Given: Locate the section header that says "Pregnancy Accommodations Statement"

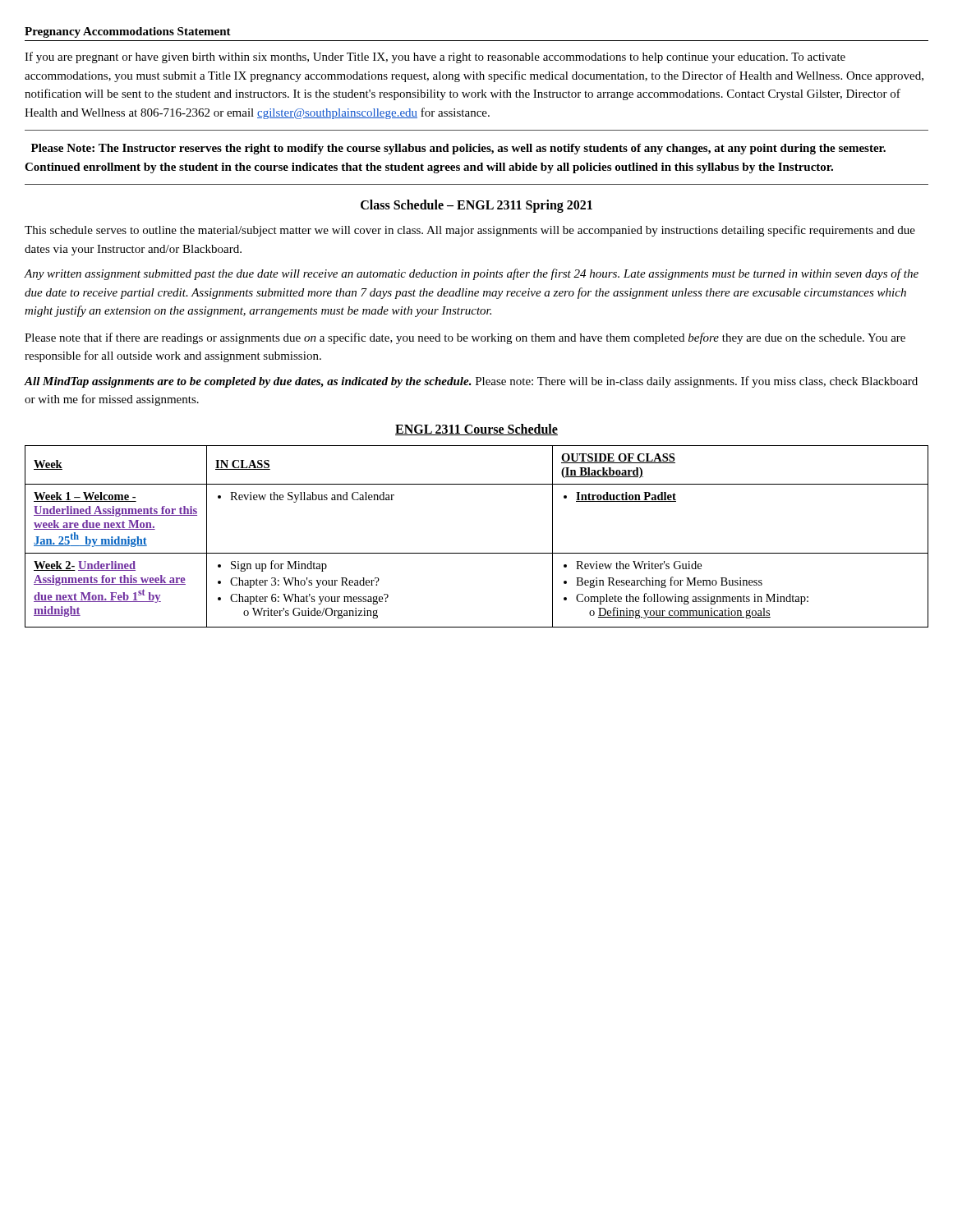Looking at the screenshot, I should [x=476, y=33].
